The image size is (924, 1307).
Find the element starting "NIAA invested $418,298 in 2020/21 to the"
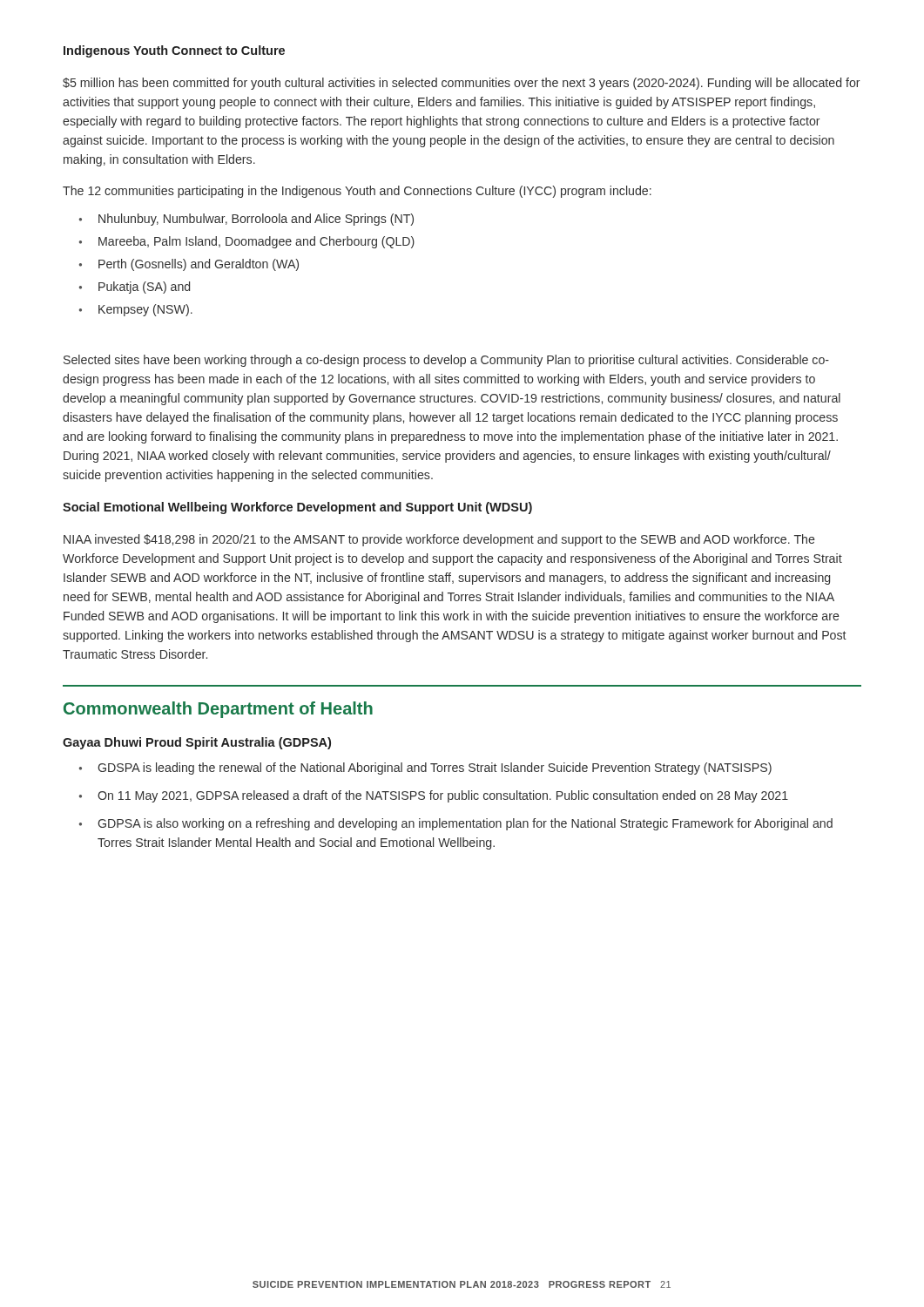(462, 597)
